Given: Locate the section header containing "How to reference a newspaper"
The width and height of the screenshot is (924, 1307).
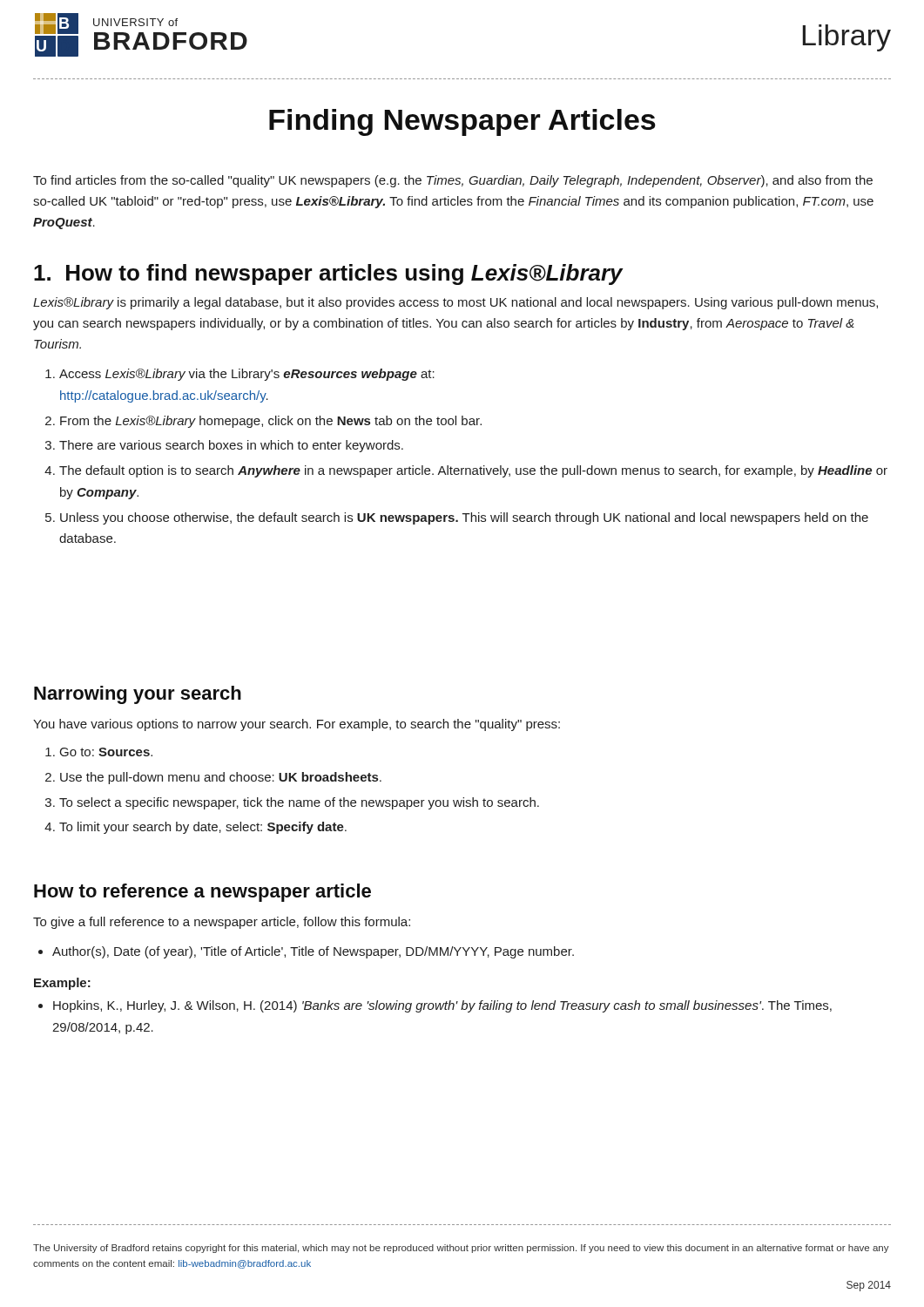Looking at the screenshot, I should pyautogui.click(x=202, y=893).
